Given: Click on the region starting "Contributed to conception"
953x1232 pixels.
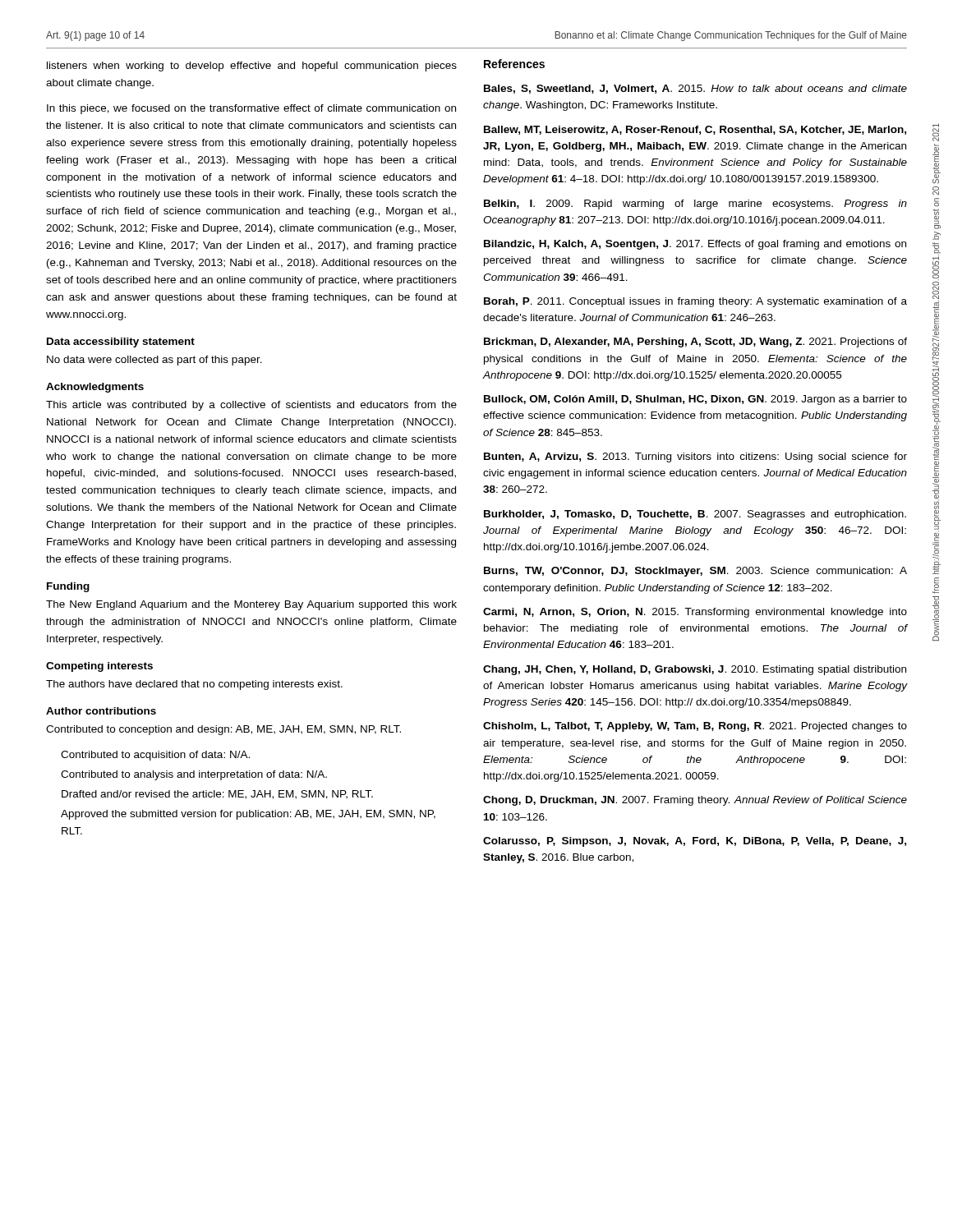Looking at the screenshot, I should [251, 729].
